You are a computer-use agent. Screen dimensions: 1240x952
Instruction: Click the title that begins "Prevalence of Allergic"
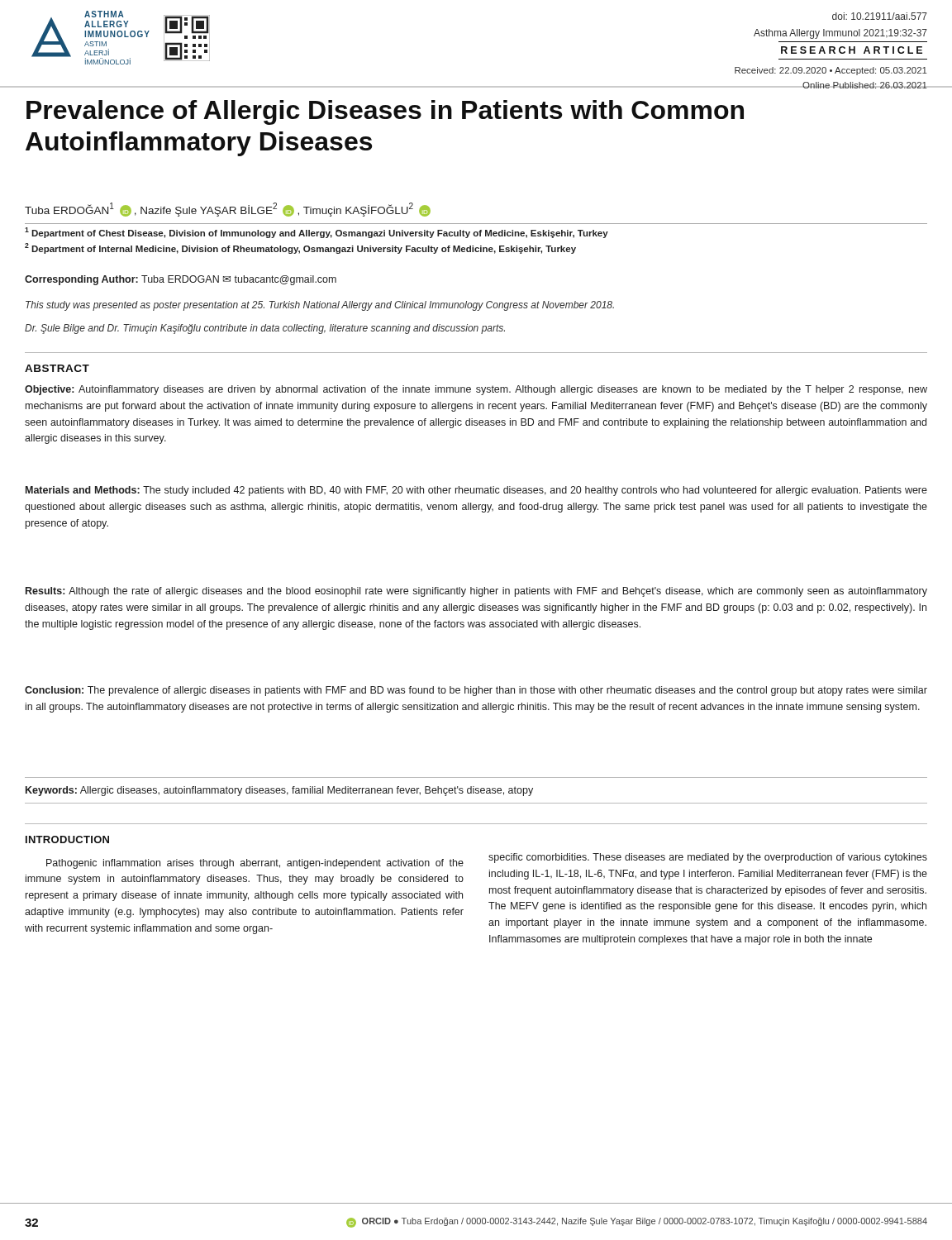476,126
